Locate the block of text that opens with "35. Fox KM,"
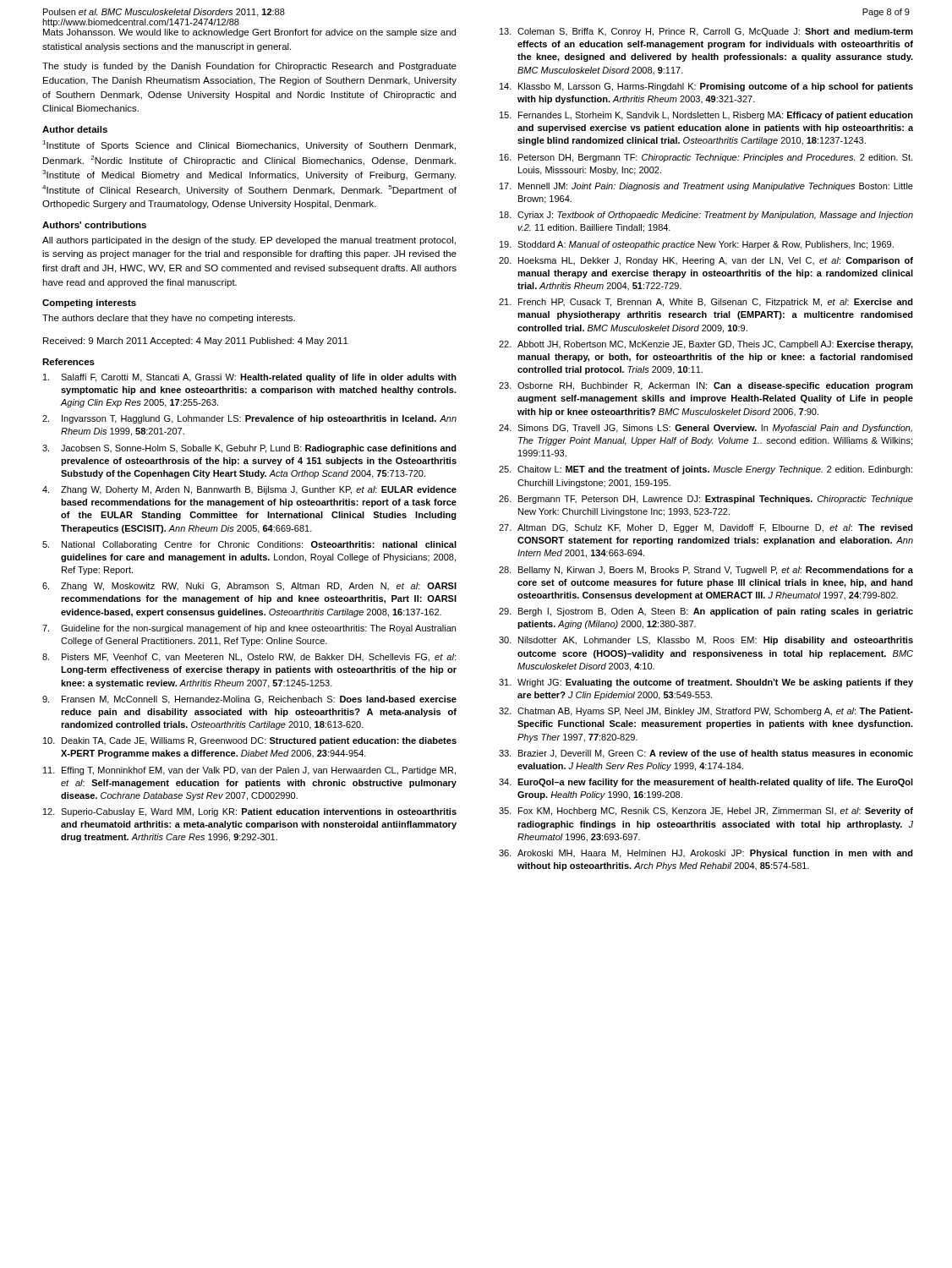 point(706,824)
